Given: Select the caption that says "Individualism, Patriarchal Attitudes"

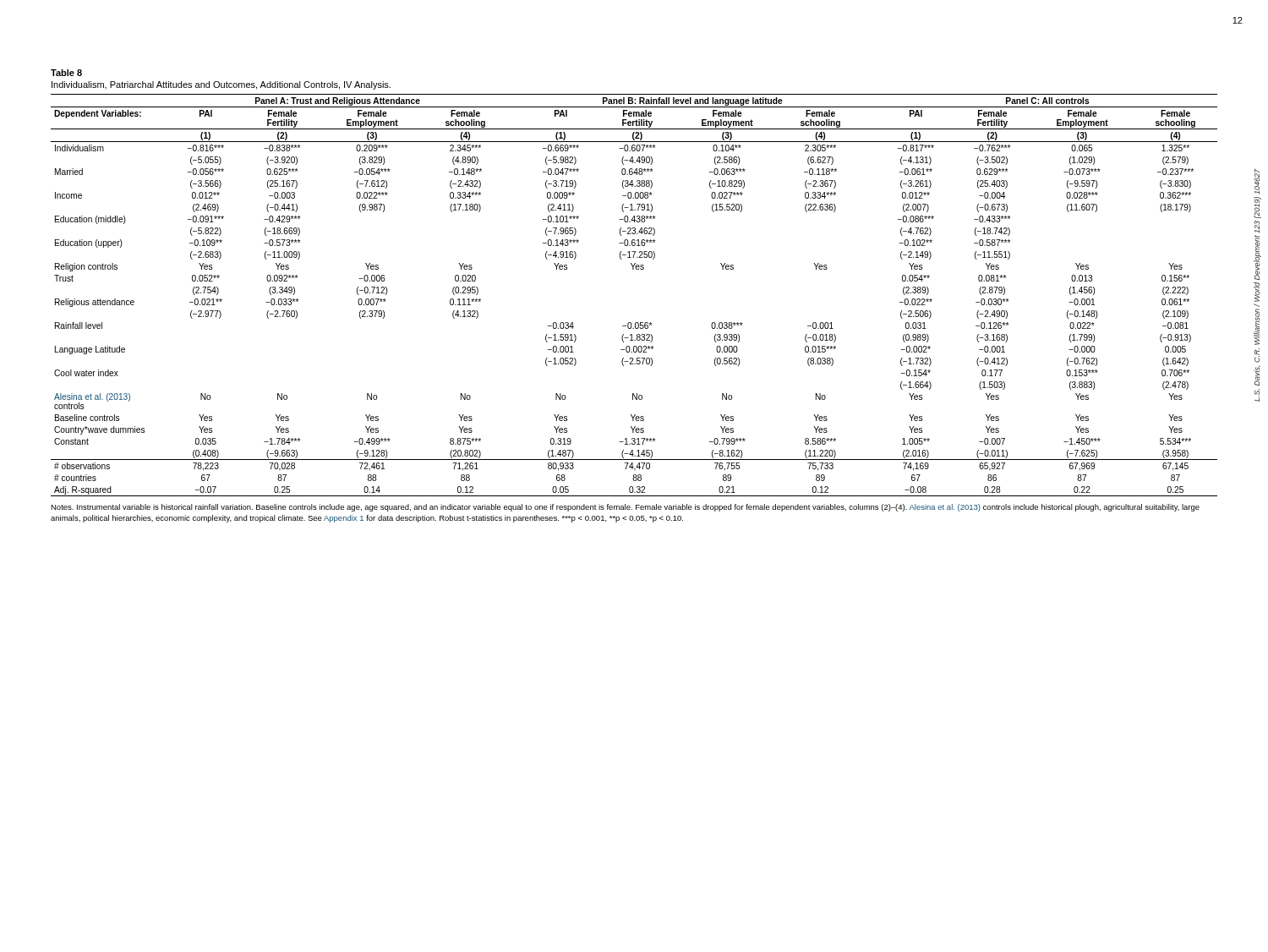Looking at the screenshot, I should pos(221,85).
